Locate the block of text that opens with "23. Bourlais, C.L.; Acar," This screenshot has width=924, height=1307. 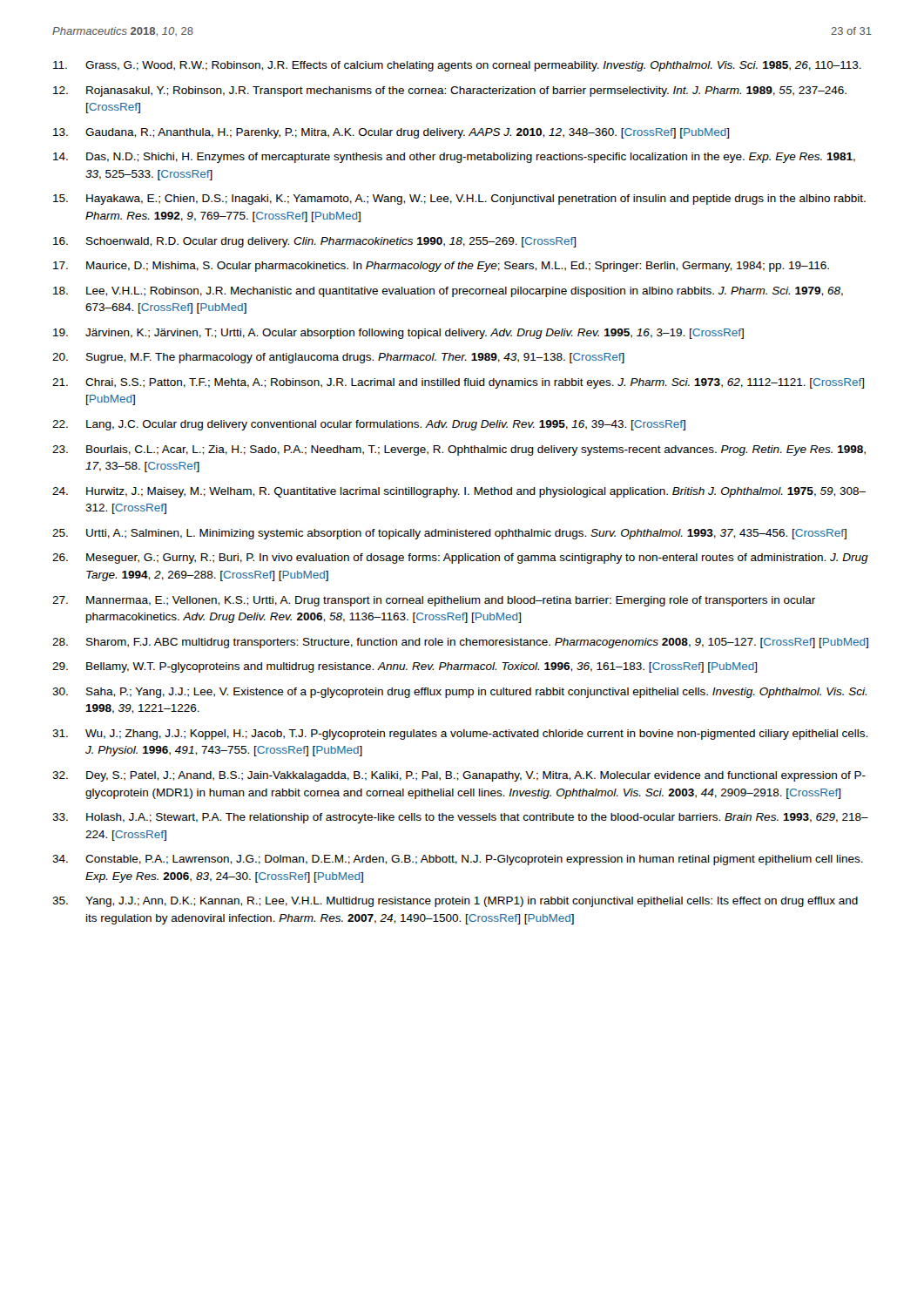pyautogui.click(x=462, y=458)
